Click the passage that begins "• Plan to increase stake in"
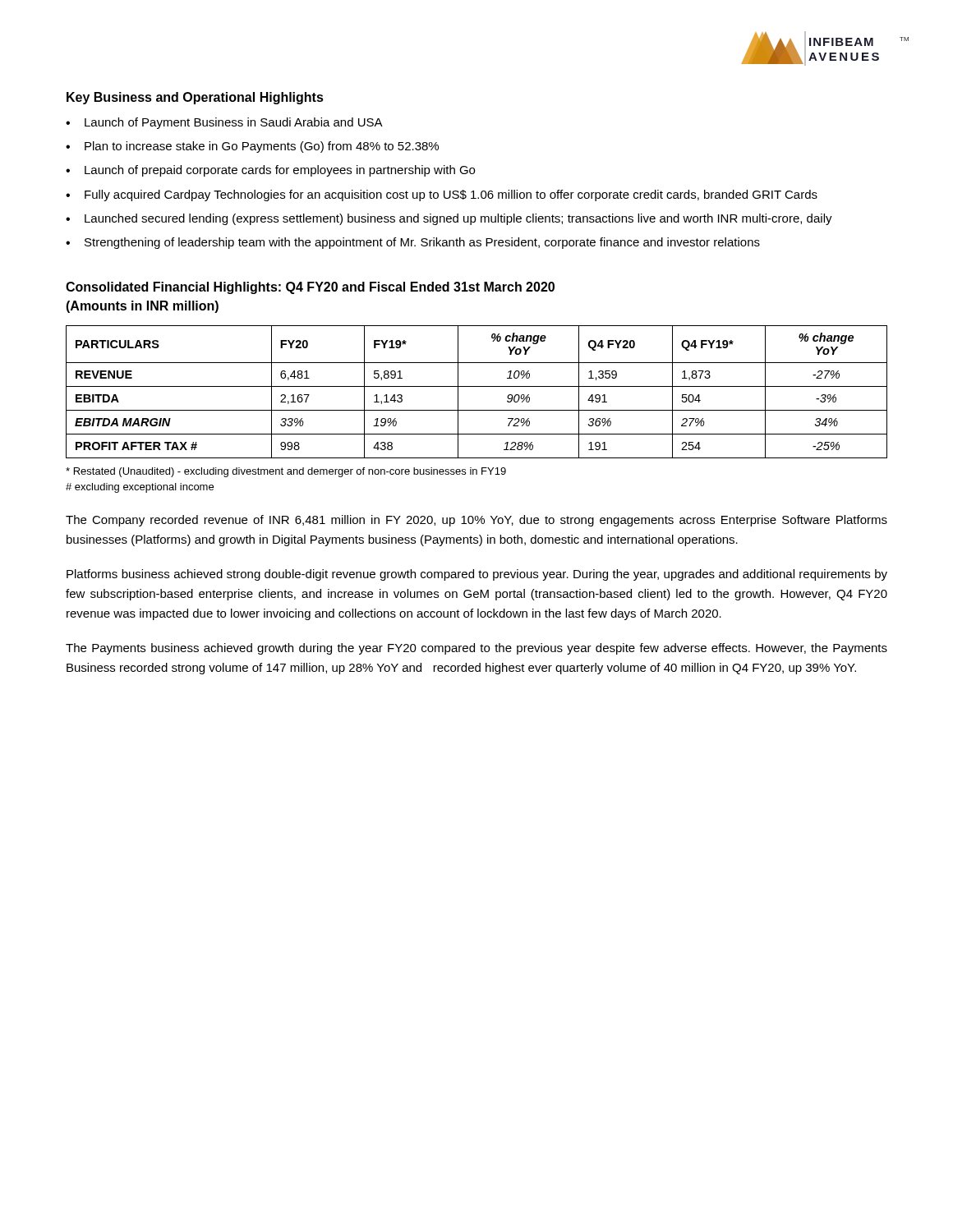Image resolution: width=953 pixels, height=1232 pixels. tap(253, 147)
